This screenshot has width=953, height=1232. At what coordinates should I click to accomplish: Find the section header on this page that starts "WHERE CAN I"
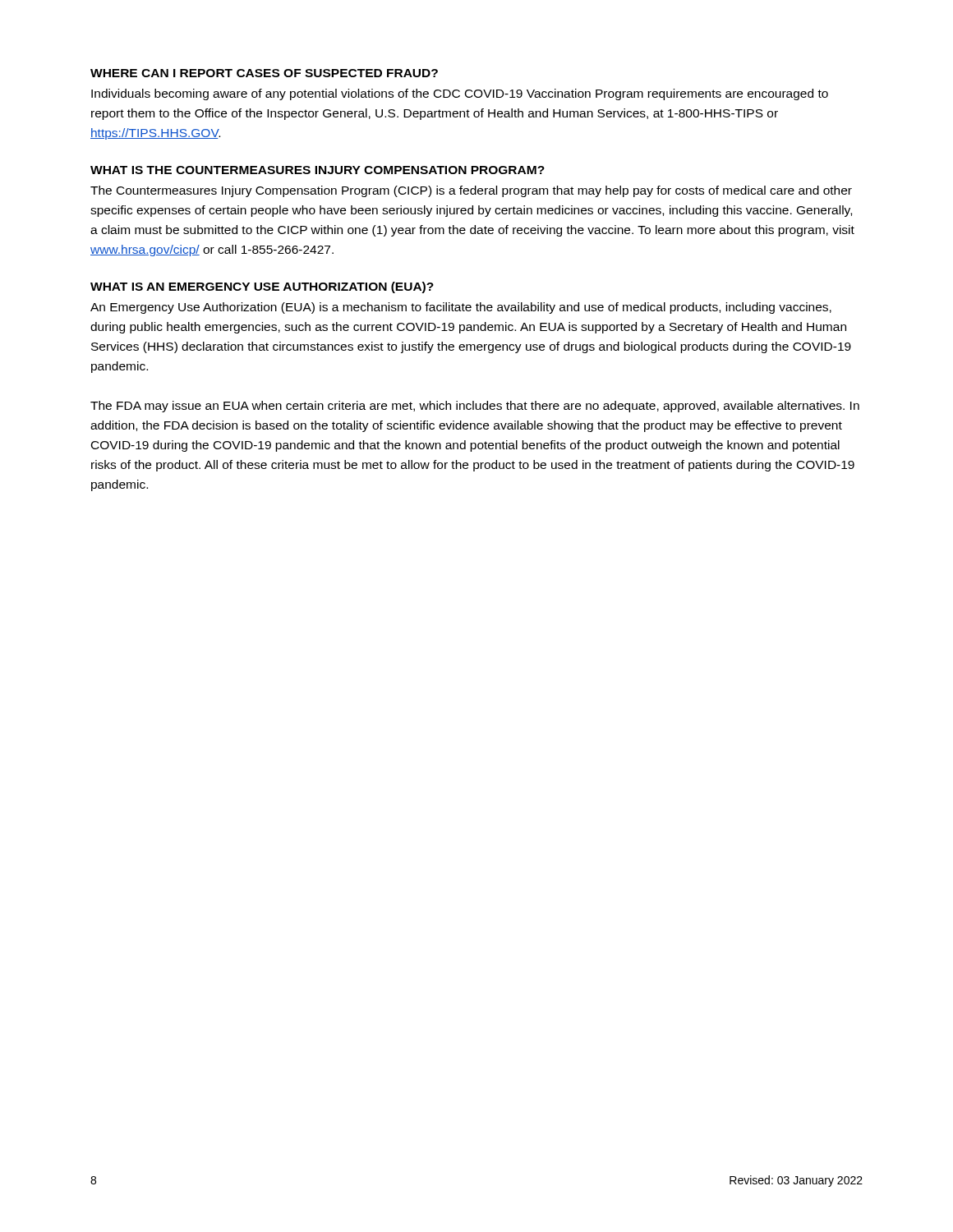tap(264, 73)
